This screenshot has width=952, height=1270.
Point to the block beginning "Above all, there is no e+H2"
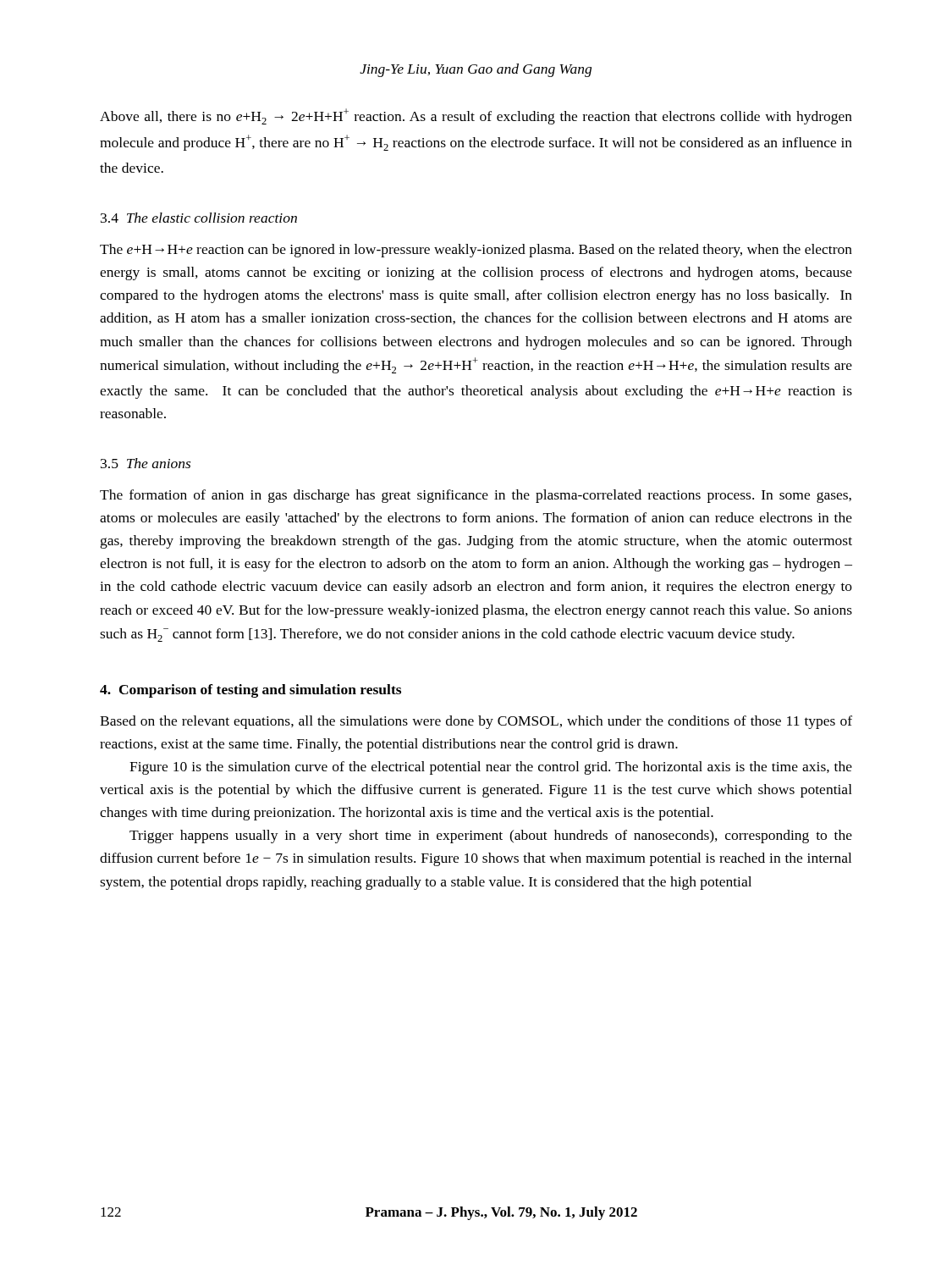click(476, 141)
